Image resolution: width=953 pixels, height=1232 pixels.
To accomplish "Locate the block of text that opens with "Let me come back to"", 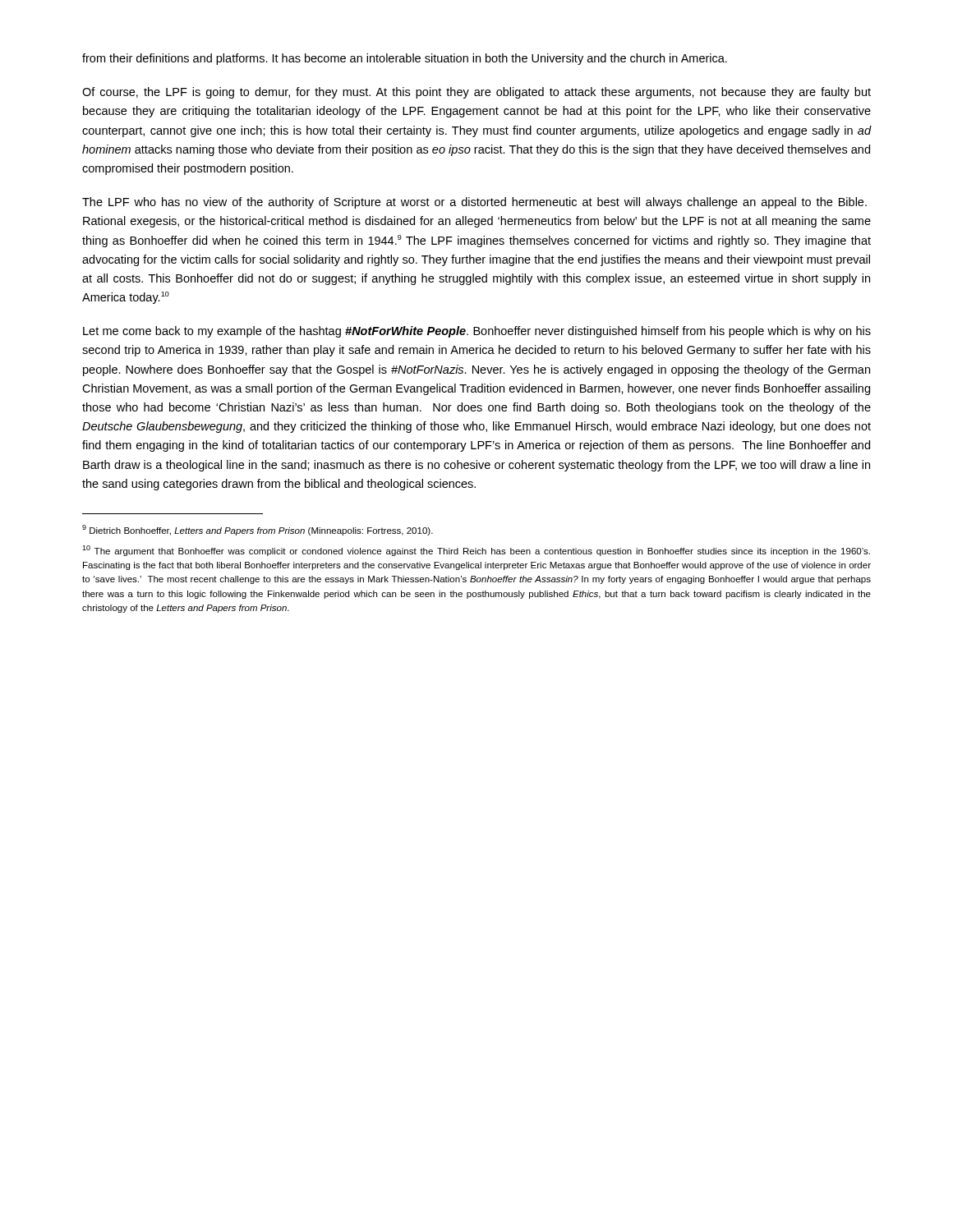I will 476,407.
